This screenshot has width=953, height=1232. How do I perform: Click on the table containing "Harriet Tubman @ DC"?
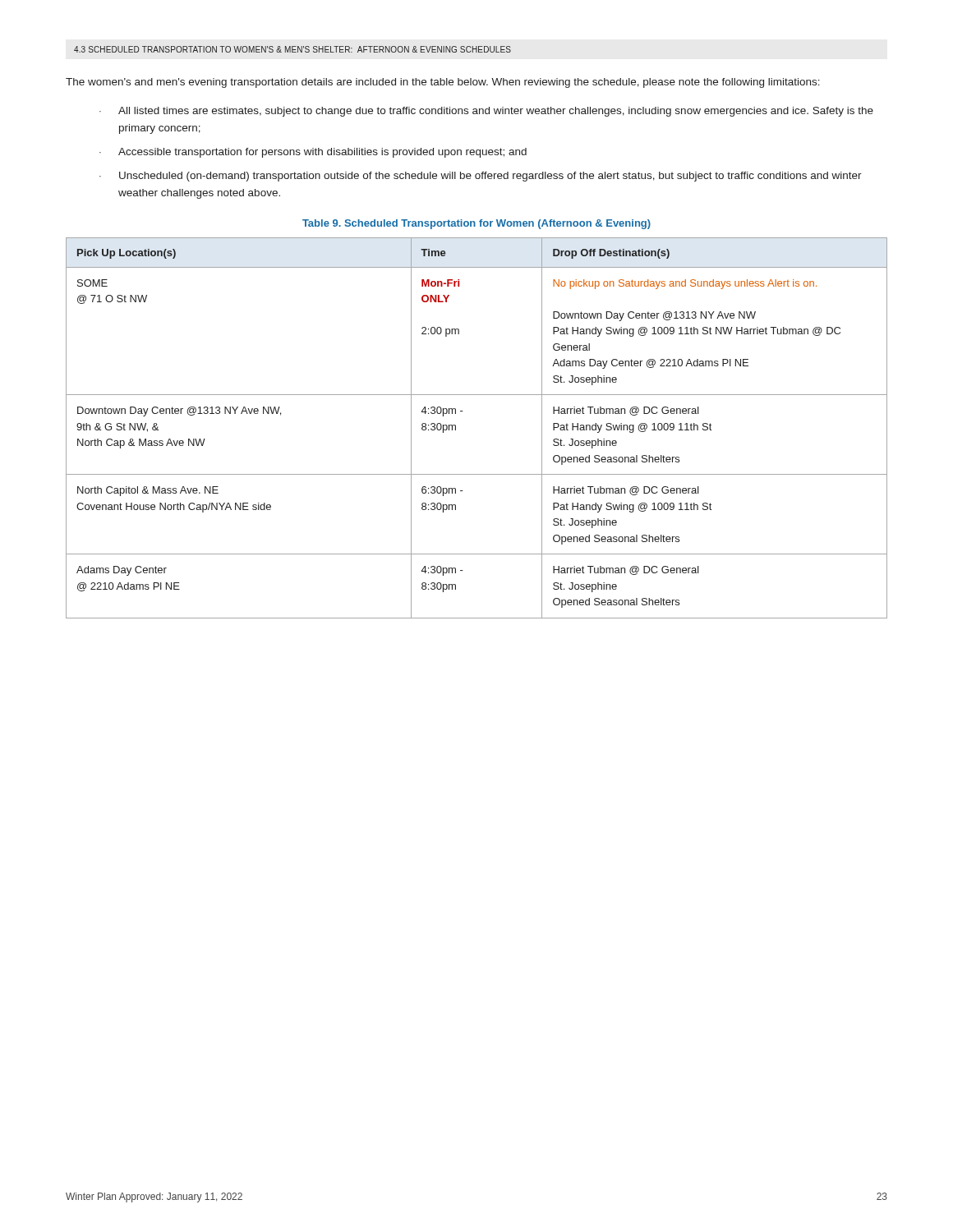476,428
